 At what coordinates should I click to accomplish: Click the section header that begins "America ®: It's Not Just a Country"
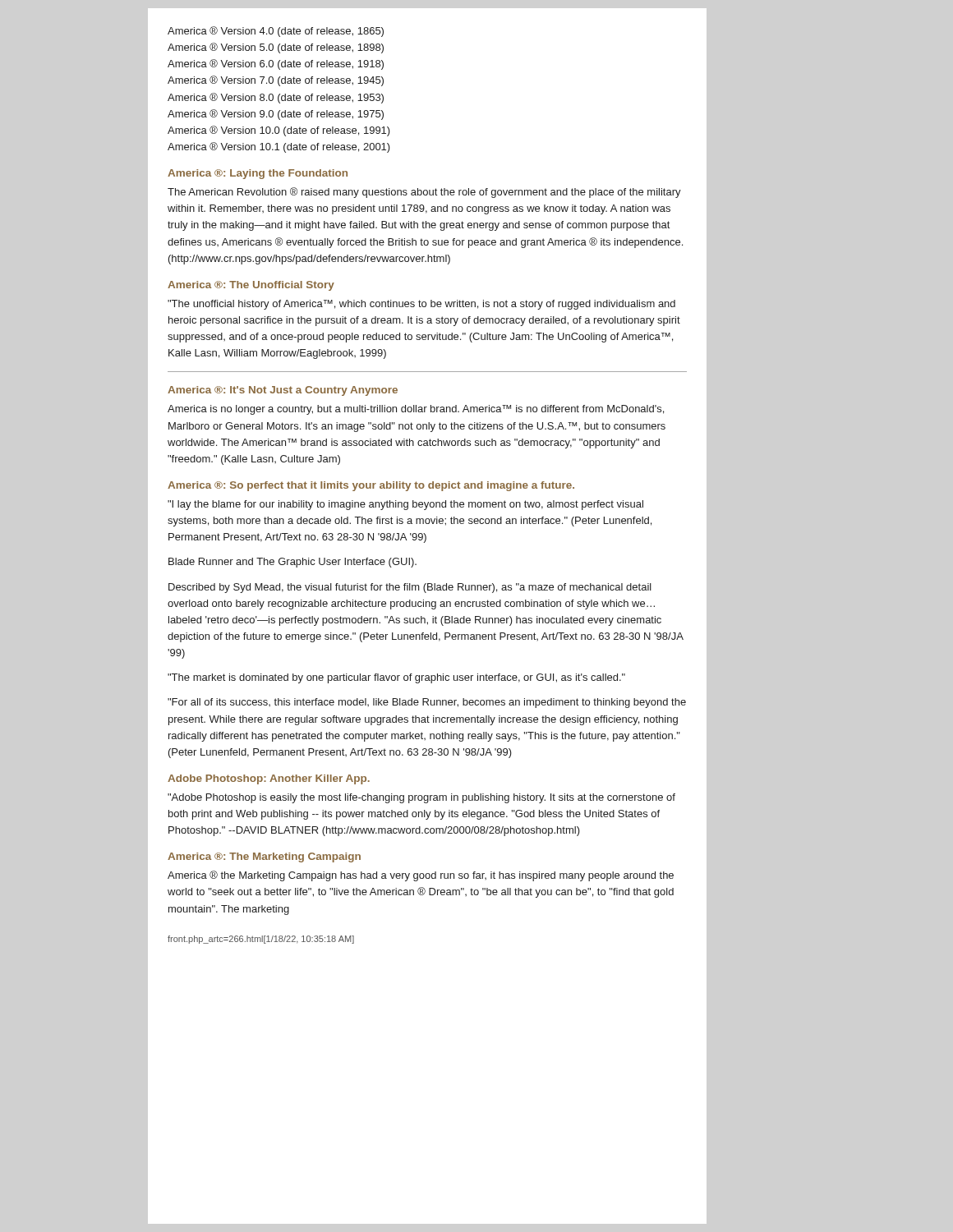(283, 390)
